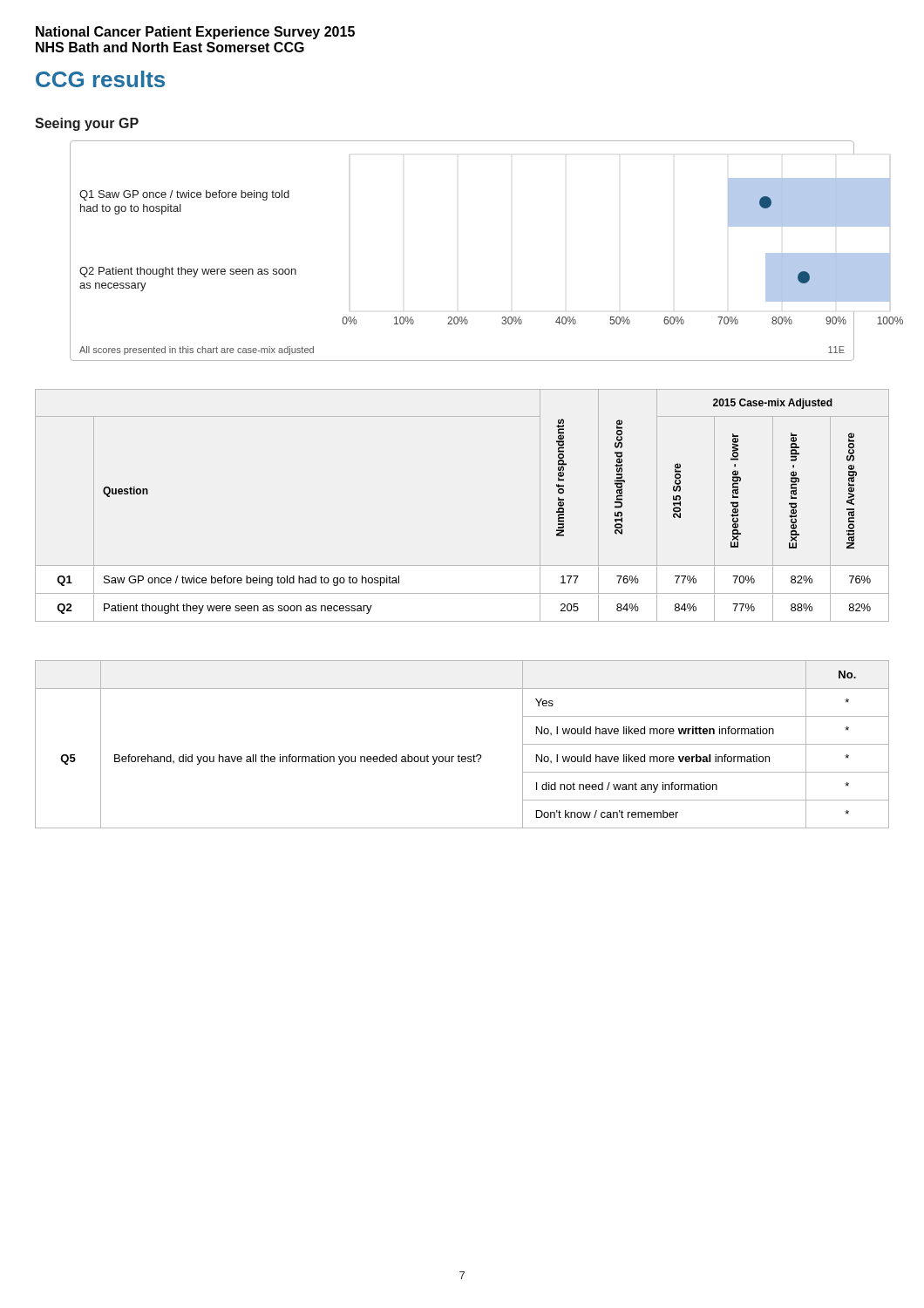Click on the title that says "CCG results"
924x1308 pixels.
pos(100,79)
